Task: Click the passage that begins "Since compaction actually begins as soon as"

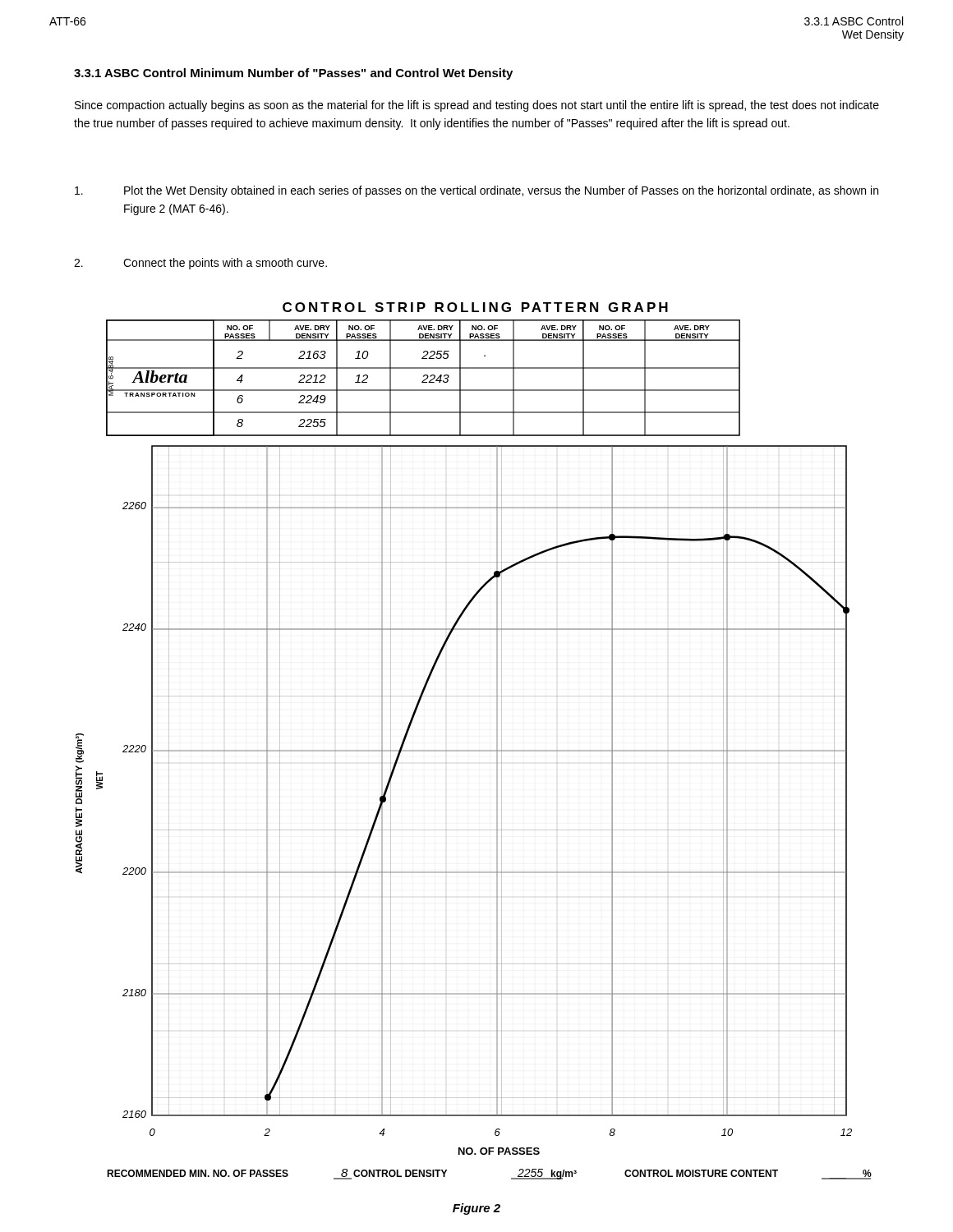Action: click(476, 114)
